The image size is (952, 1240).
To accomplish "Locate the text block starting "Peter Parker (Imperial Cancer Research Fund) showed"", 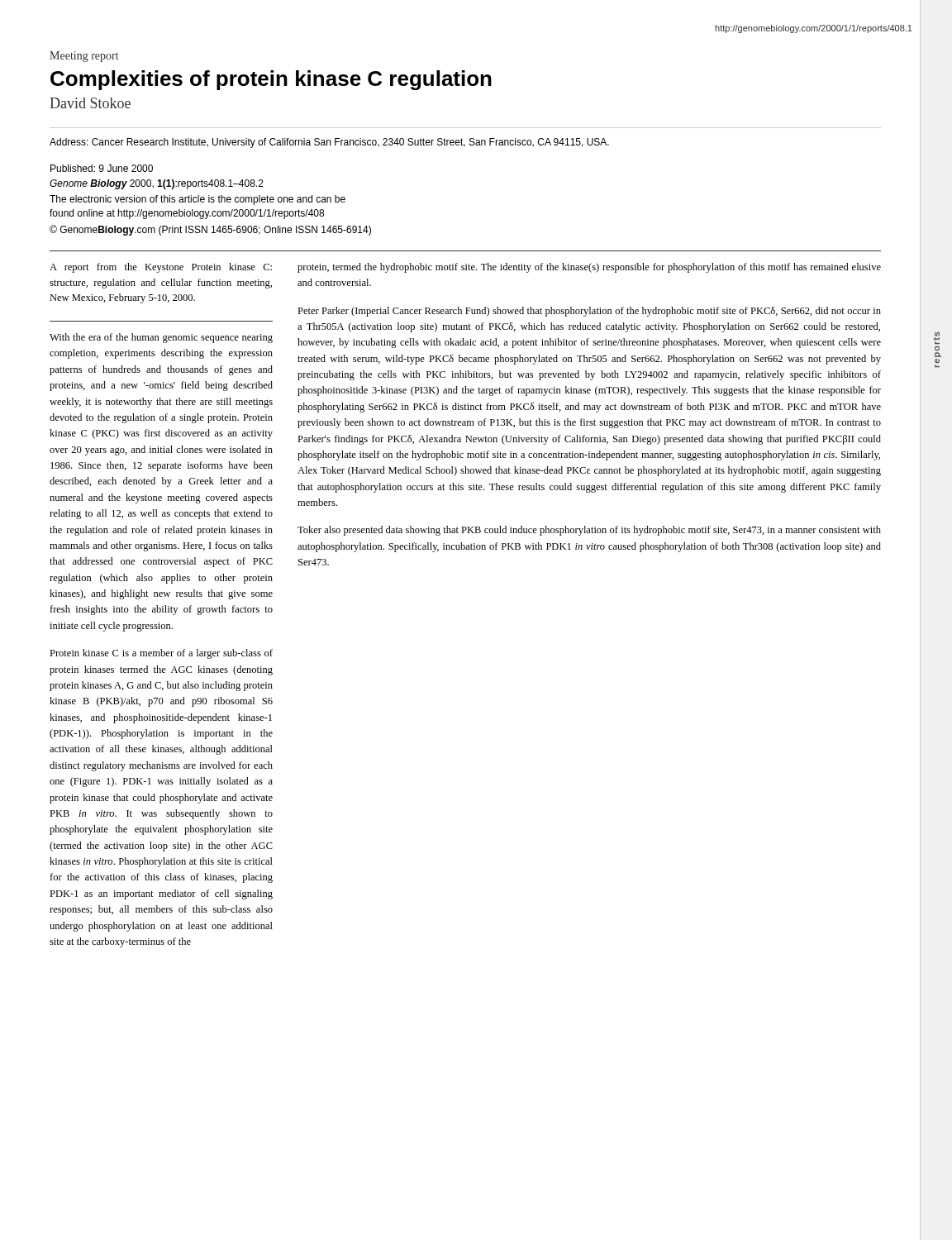I will [589, 407].
